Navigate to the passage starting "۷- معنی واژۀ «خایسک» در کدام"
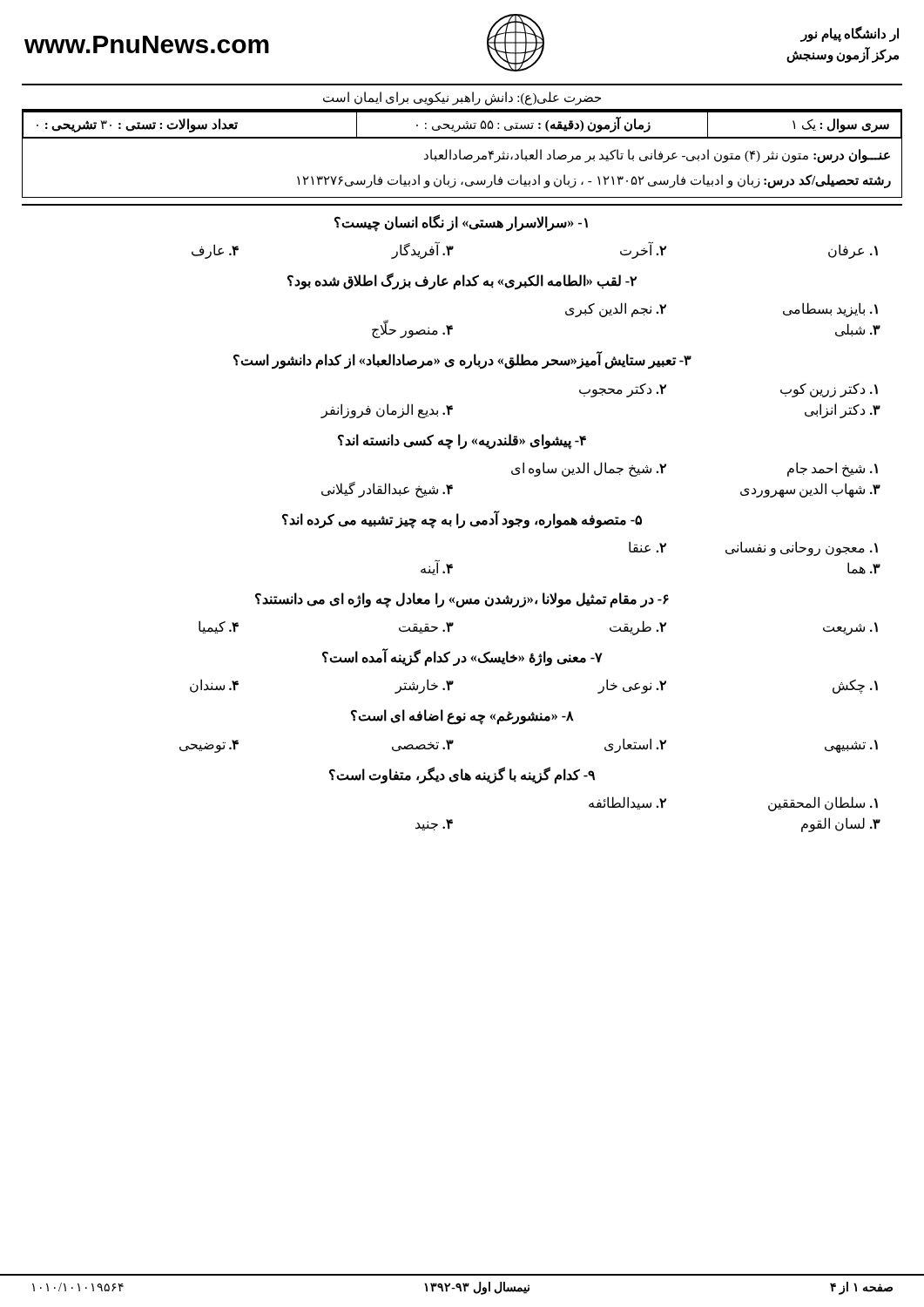The height and width of the screenshot is (1307, 924). [x=462, y=671]
